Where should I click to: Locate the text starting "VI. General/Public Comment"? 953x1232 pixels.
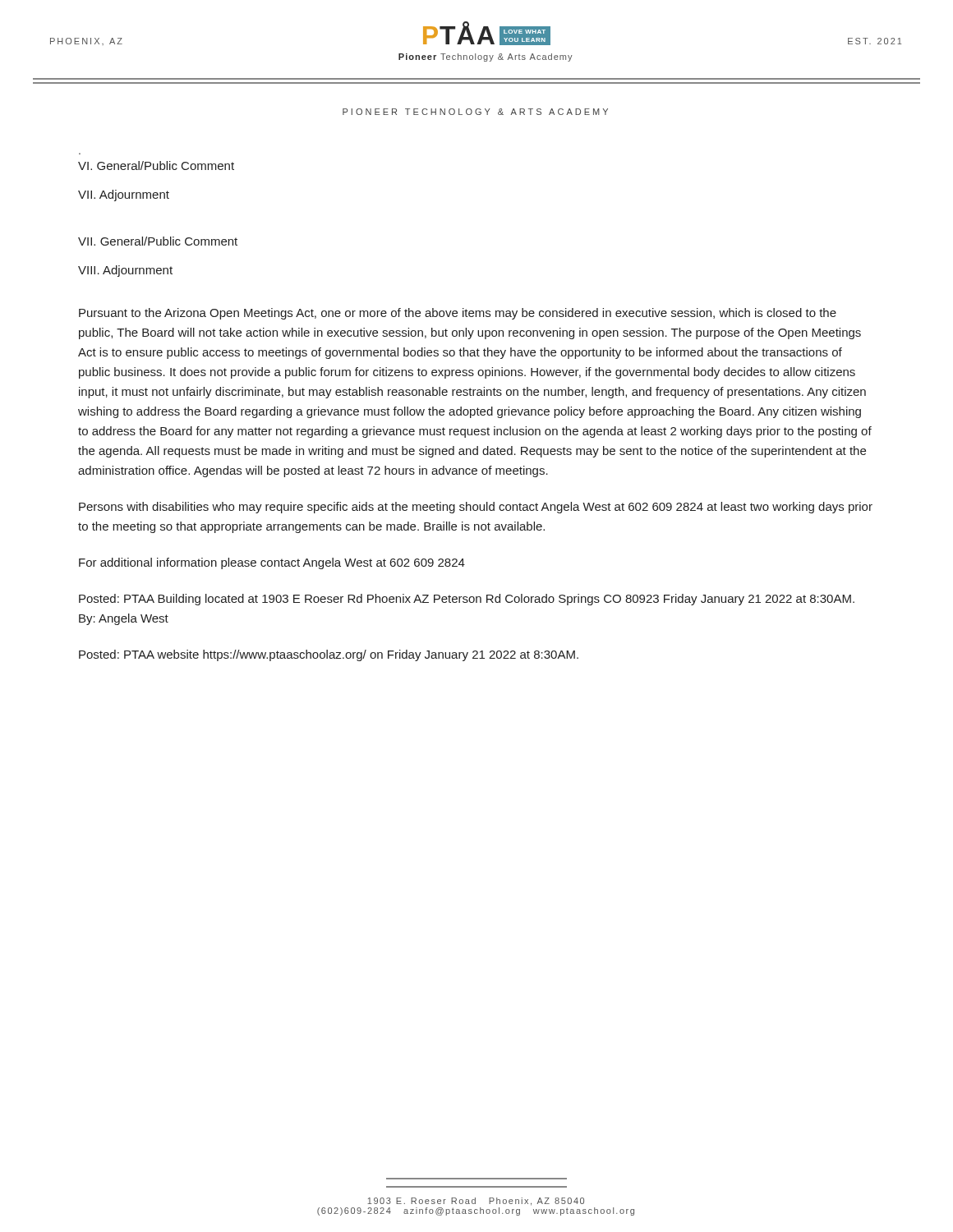pos(156,166)
